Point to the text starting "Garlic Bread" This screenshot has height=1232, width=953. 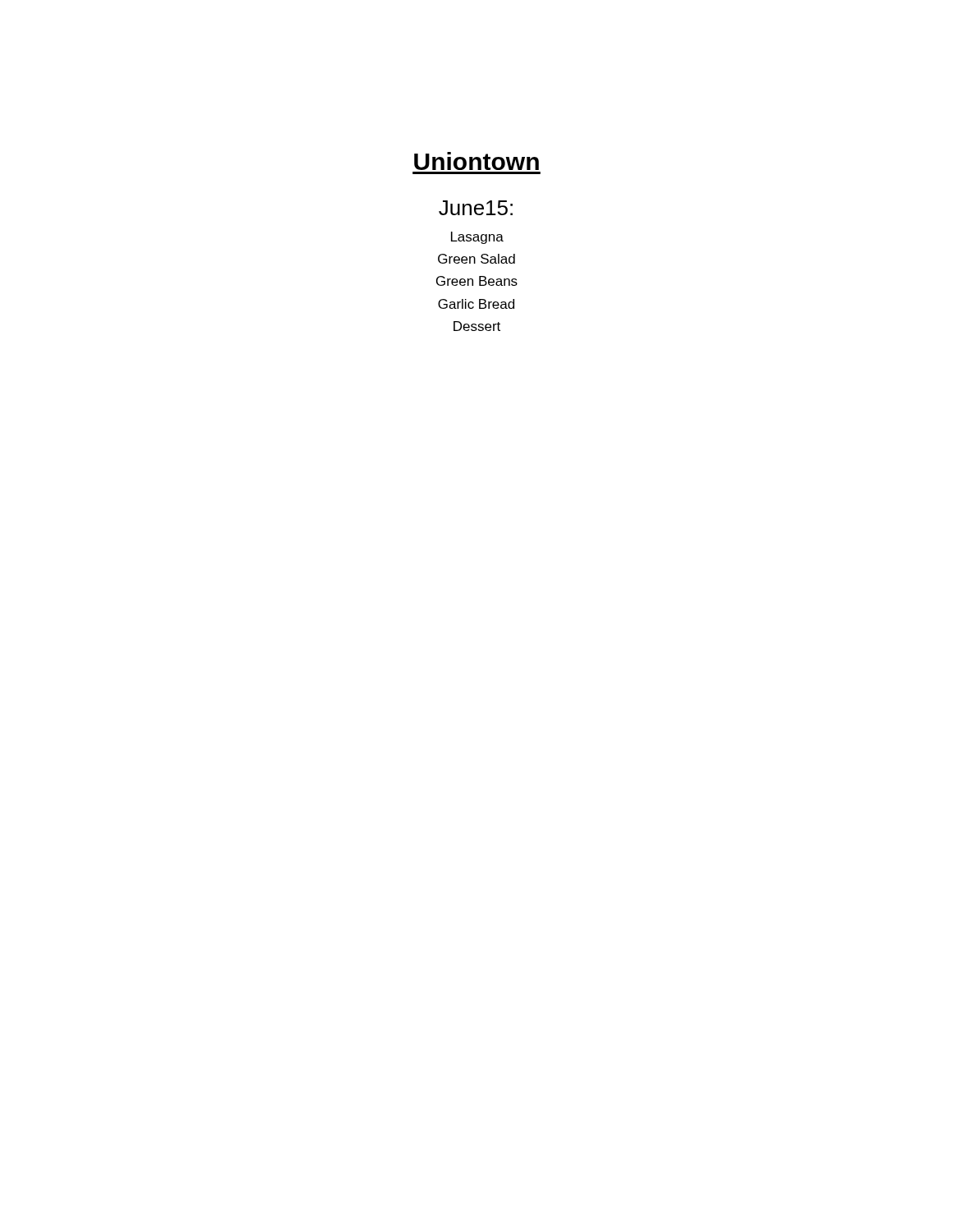[476, 304]
